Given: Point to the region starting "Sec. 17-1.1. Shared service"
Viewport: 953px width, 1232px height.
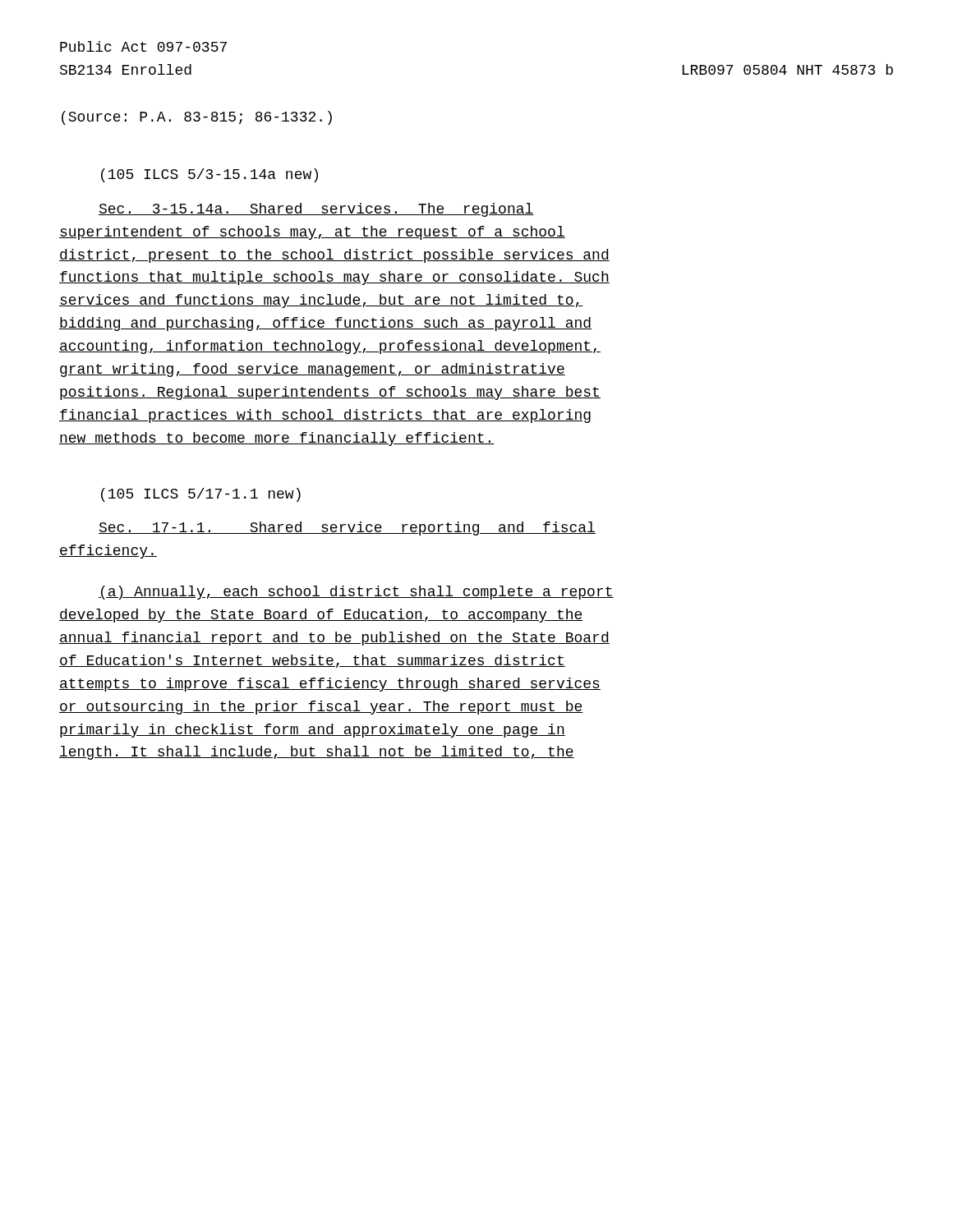Looking at the screenshot, I should point(327,540).
